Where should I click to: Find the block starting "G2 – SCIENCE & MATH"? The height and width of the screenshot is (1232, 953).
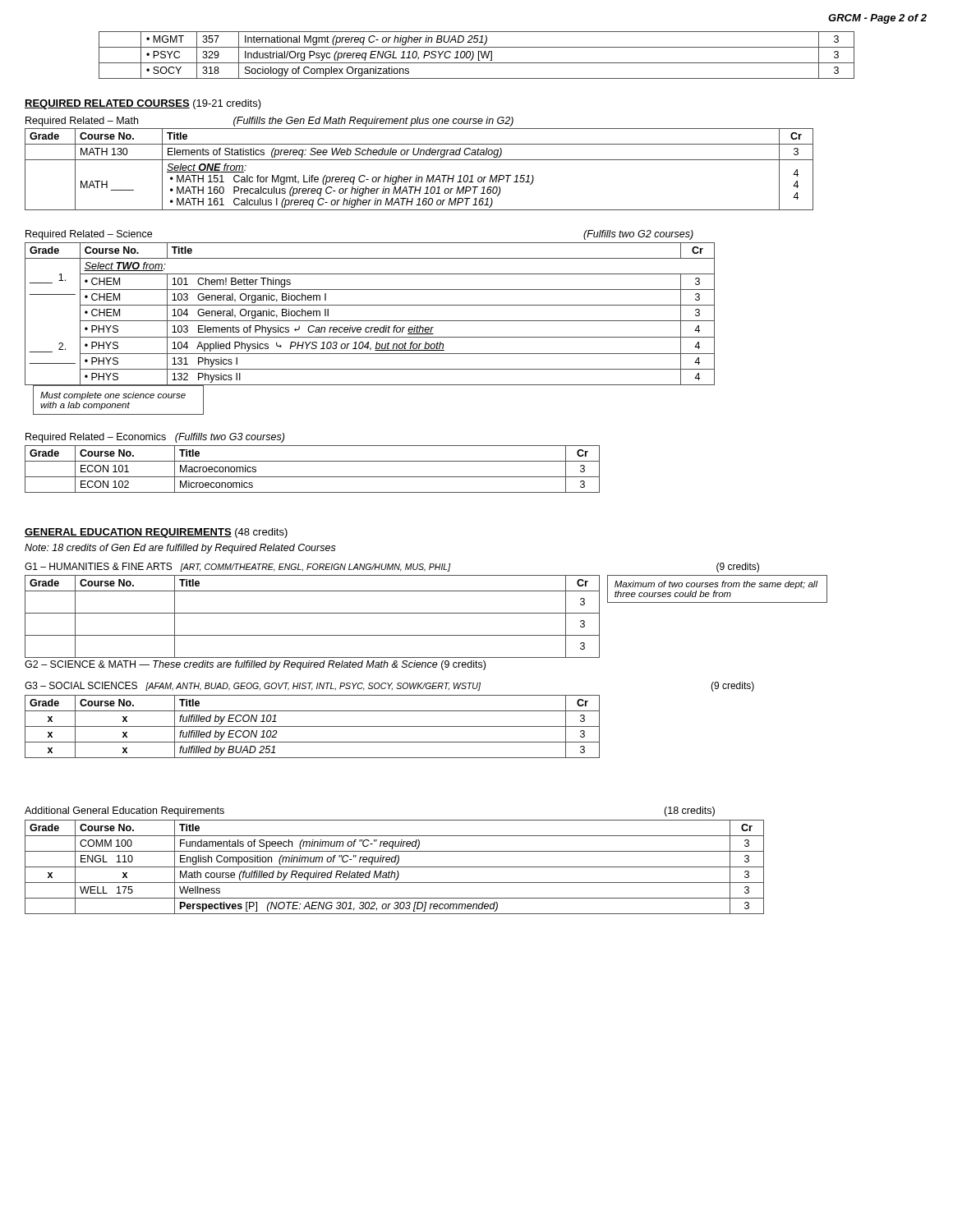[x=255, y=664]
